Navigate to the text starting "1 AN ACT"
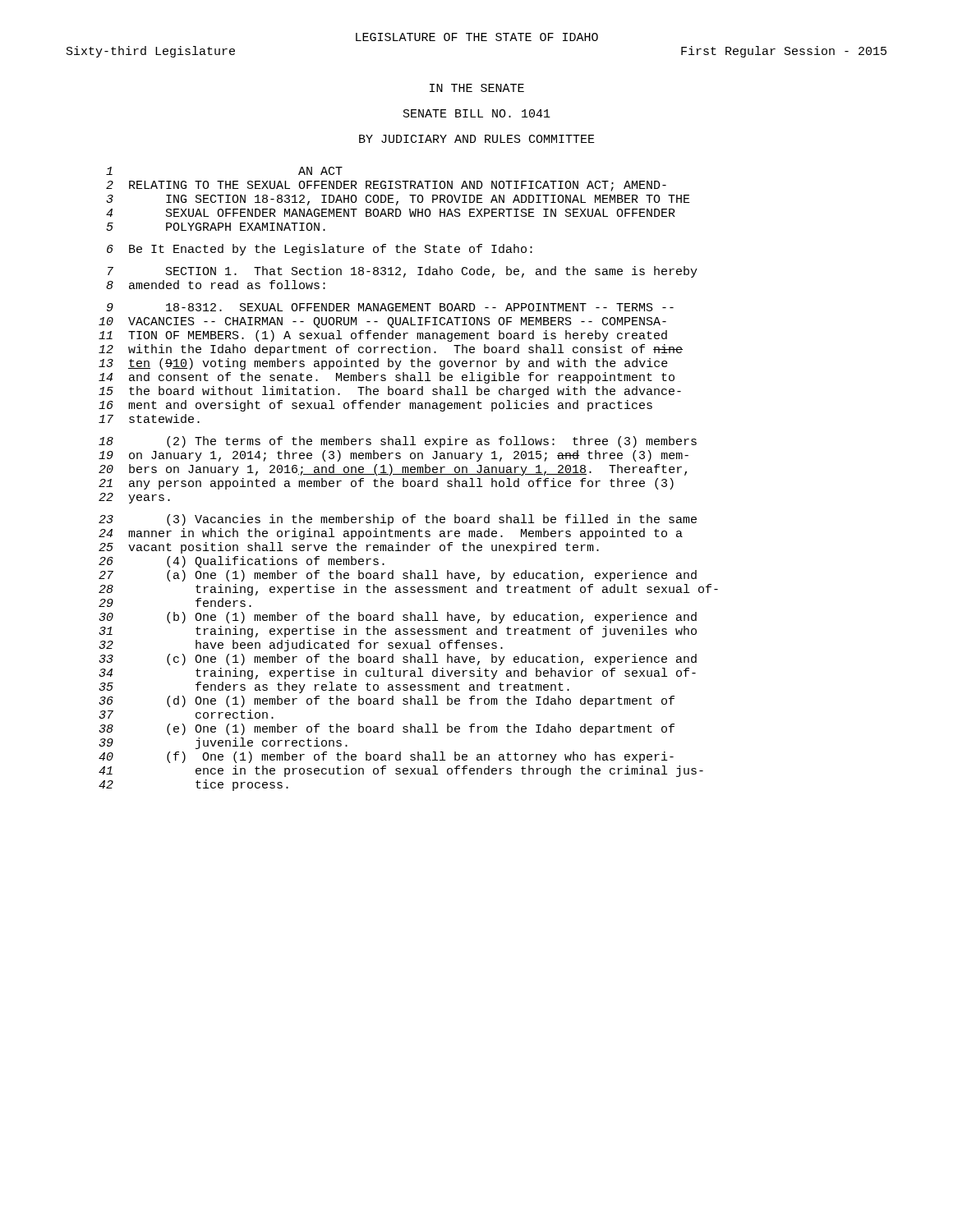Image resolution: width=953 pixels, height=1232 pixels. (x=476, y=200)
